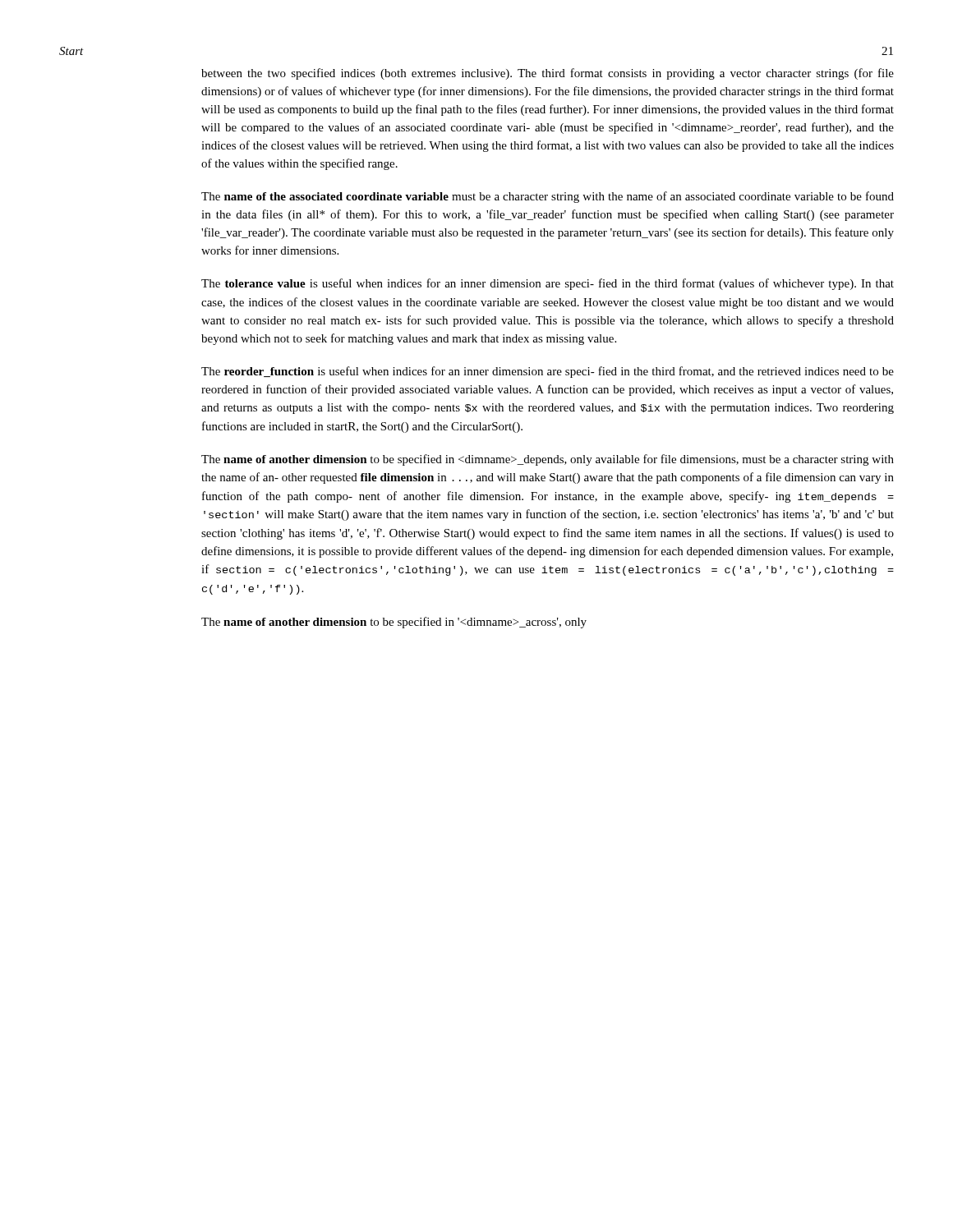Select the text block that reads "between the two specified indices (both"
The image size is (953, 1232).
[x=548, y=118]
